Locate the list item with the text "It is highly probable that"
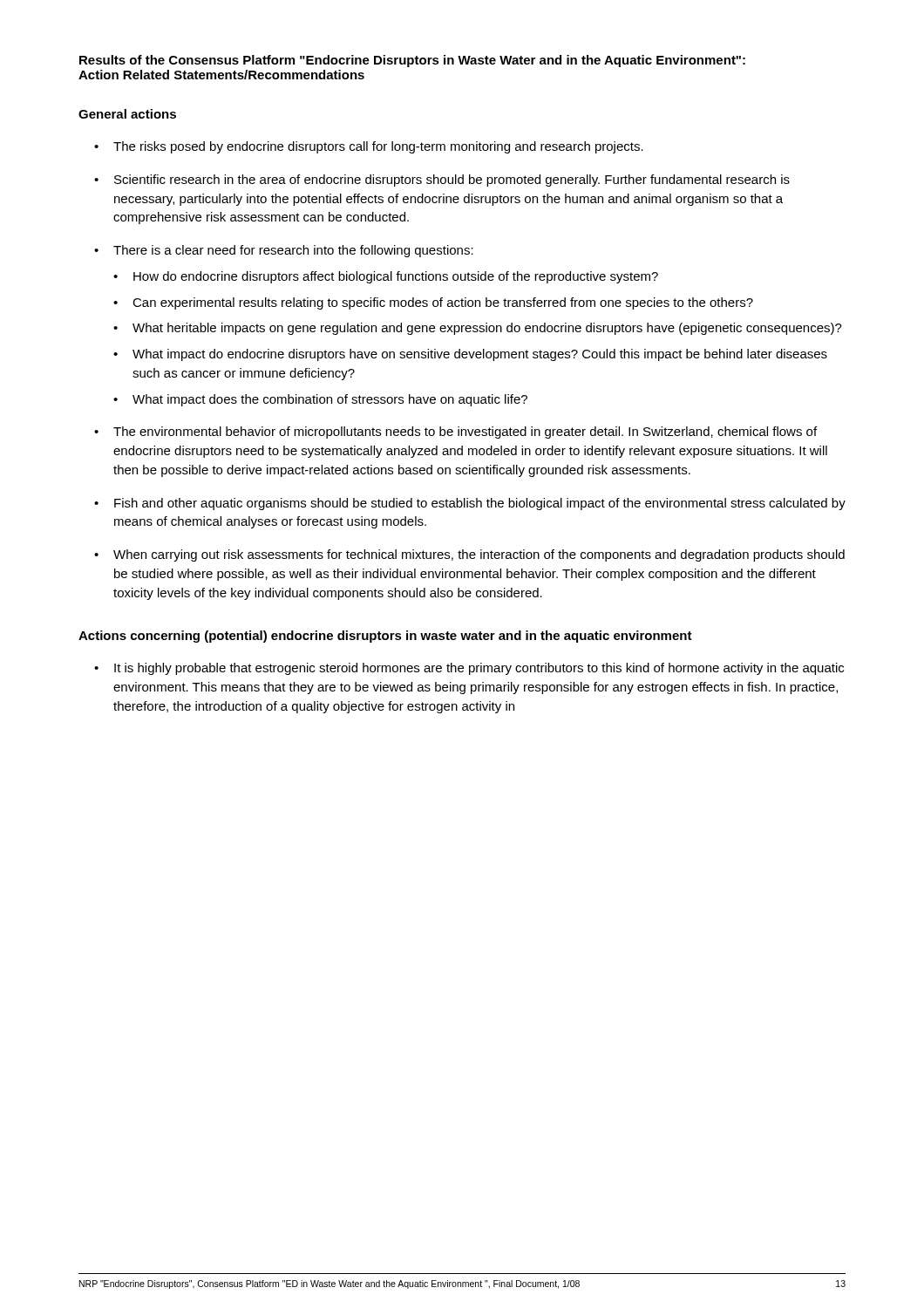 click(x=479, y=687)
